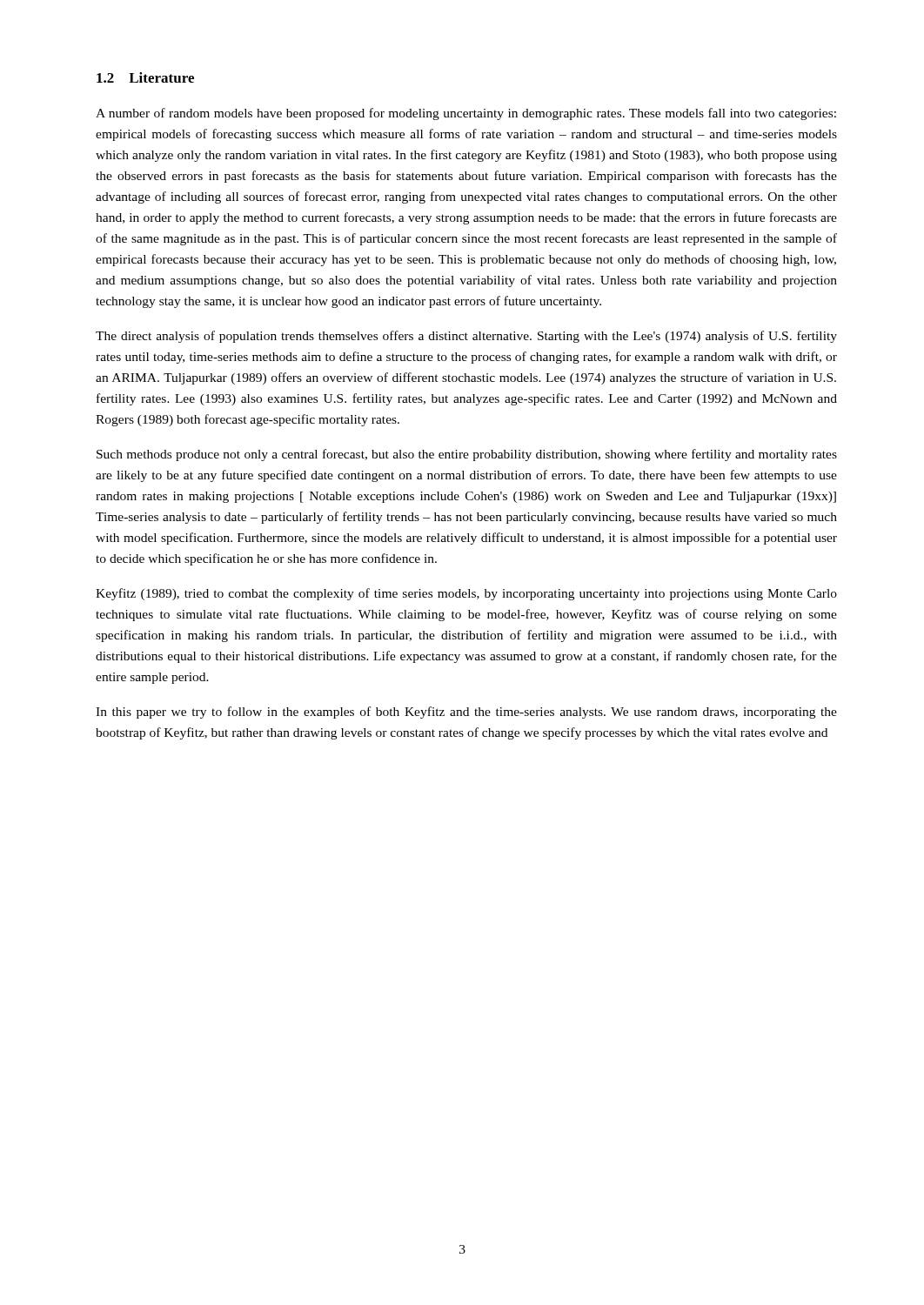Image resolution: width=924 pixels, height=1305 pixels.
Task: Find "1.2 Literature" on this page
Action: point(145,78)
